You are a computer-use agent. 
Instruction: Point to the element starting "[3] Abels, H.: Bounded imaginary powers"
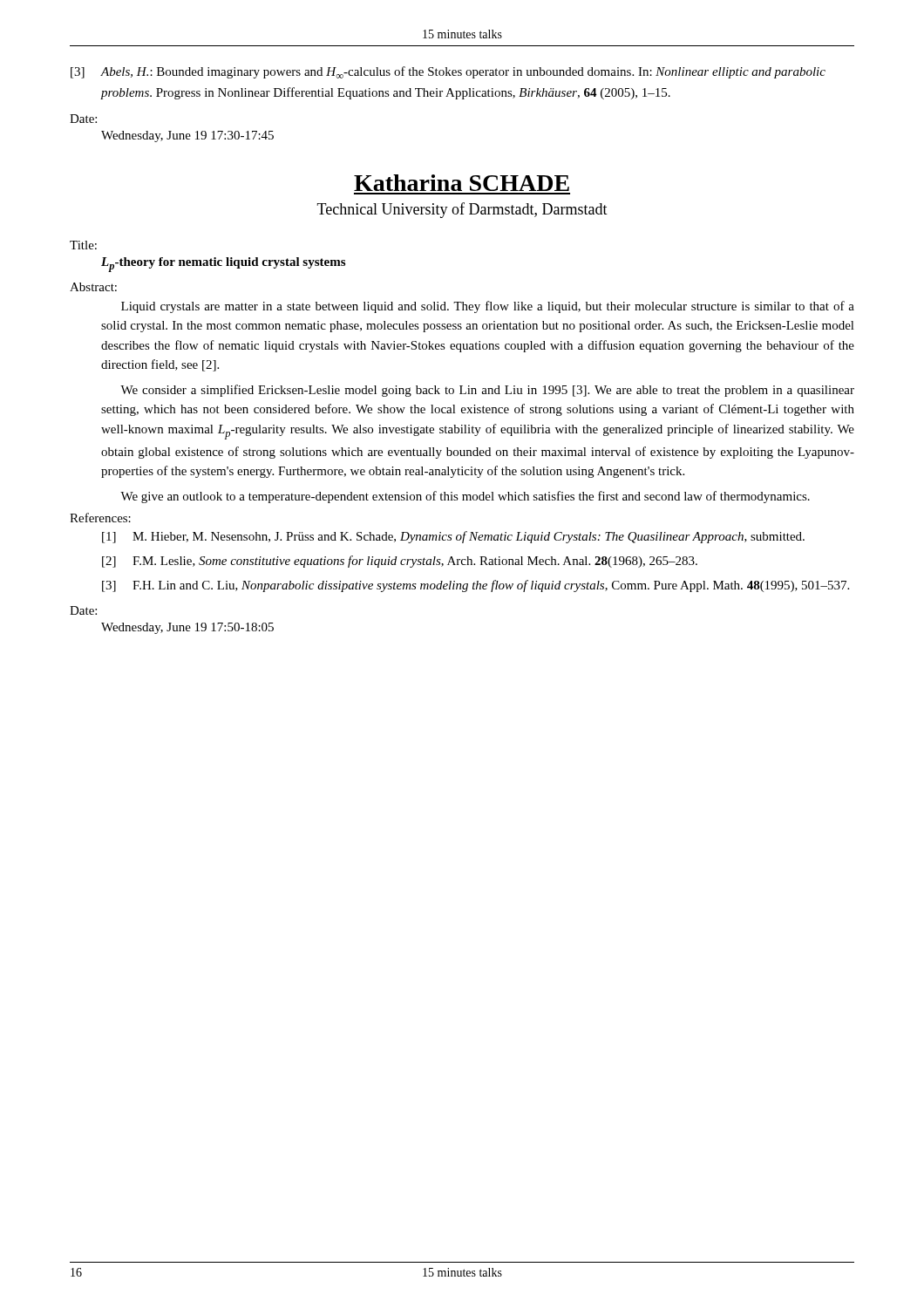pos(462,83)
